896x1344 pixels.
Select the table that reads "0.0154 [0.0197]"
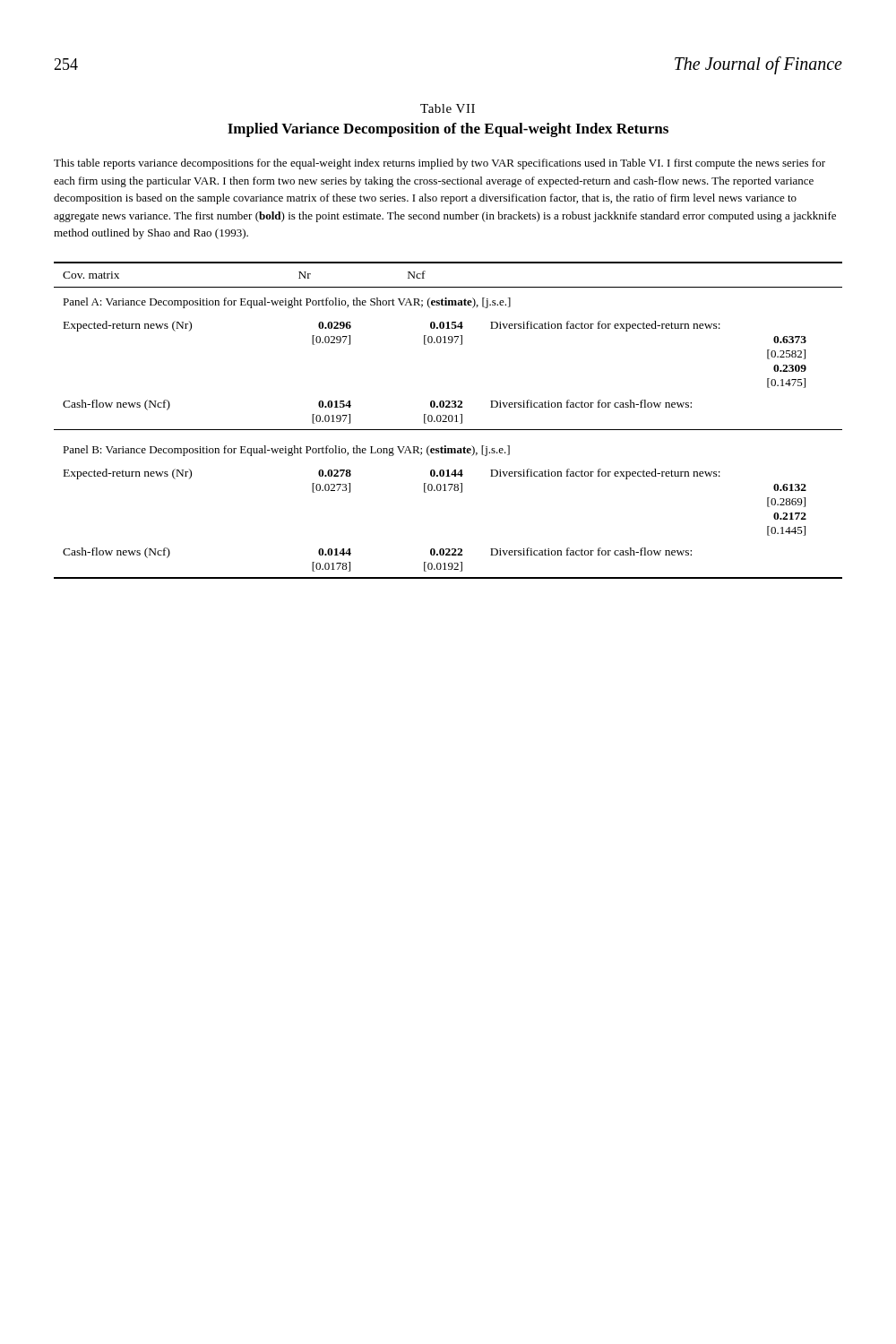[x=448, y=420]
